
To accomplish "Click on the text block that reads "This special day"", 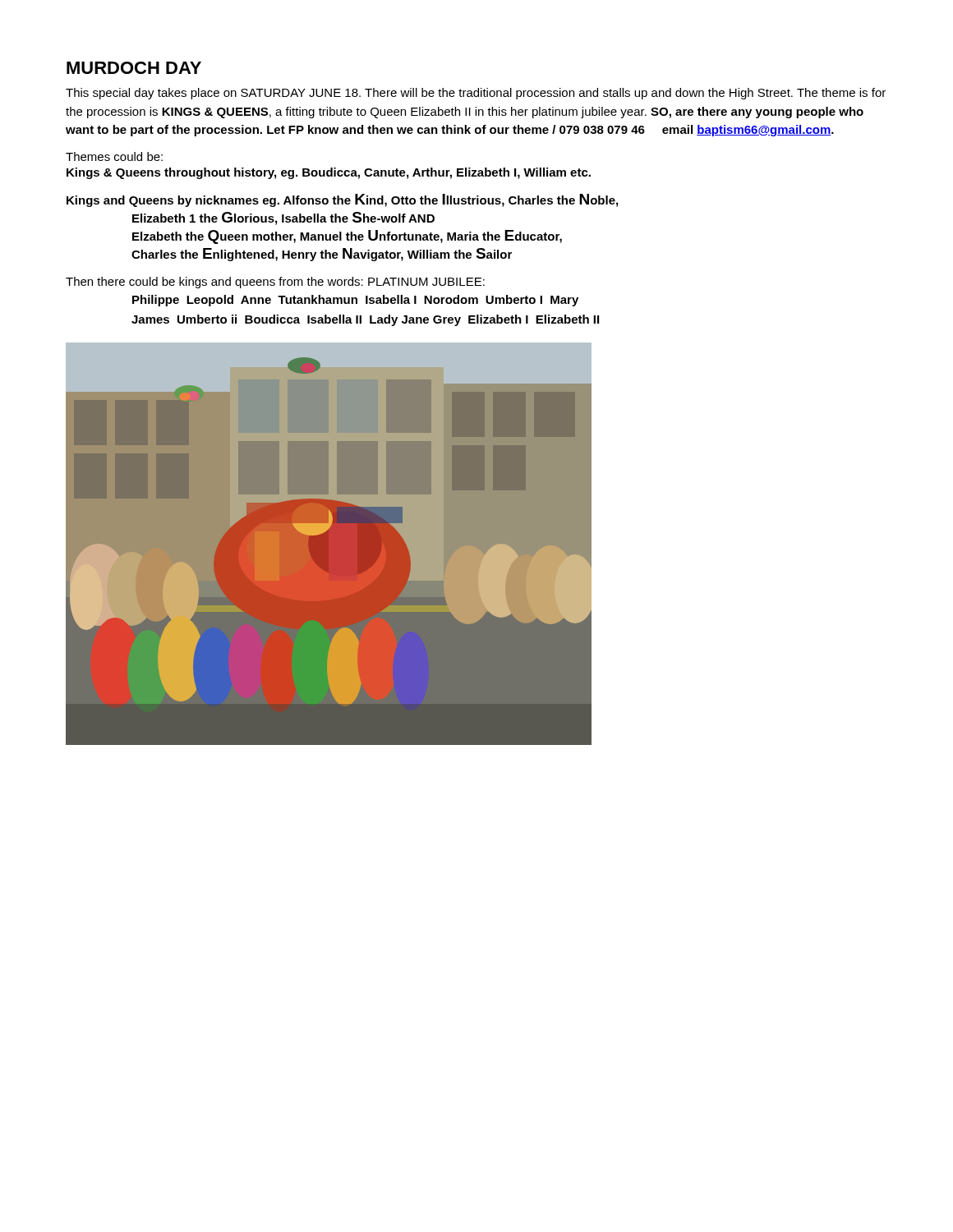I will coord(476,111).
